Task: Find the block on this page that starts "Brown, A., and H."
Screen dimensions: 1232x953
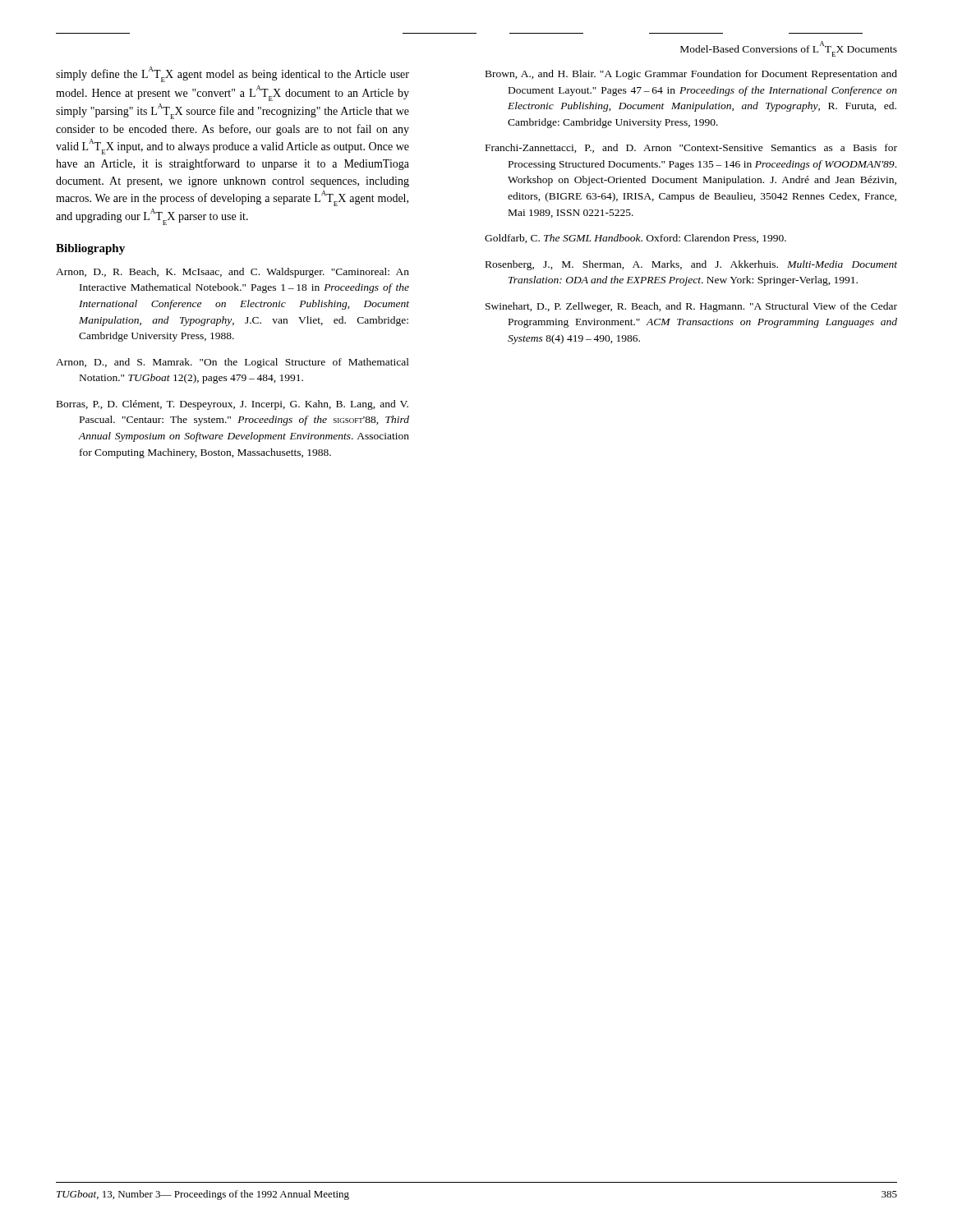Action: click(691, 98)
